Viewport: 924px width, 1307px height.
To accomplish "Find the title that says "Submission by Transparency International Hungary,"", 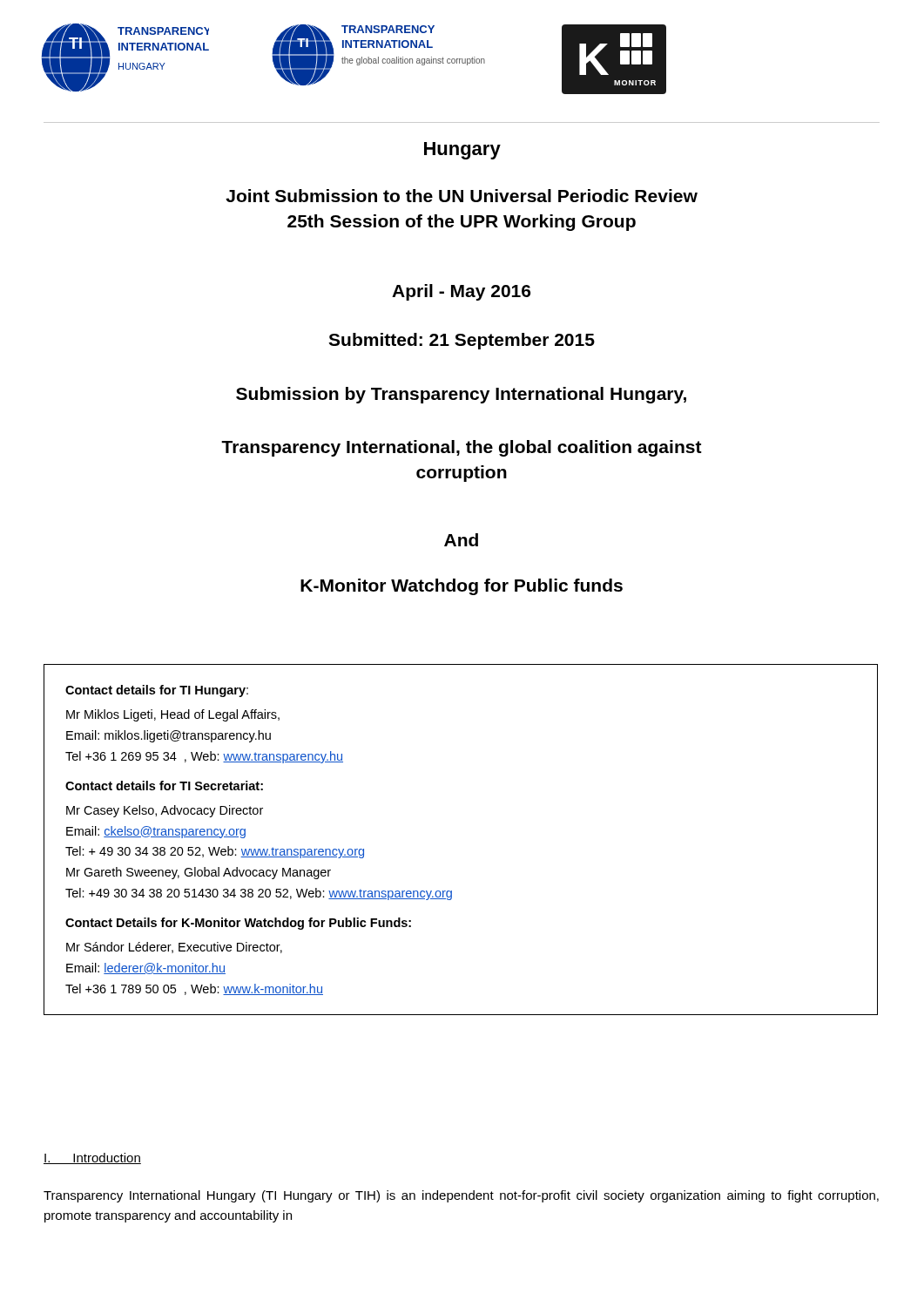I will [x=462, y=393].
